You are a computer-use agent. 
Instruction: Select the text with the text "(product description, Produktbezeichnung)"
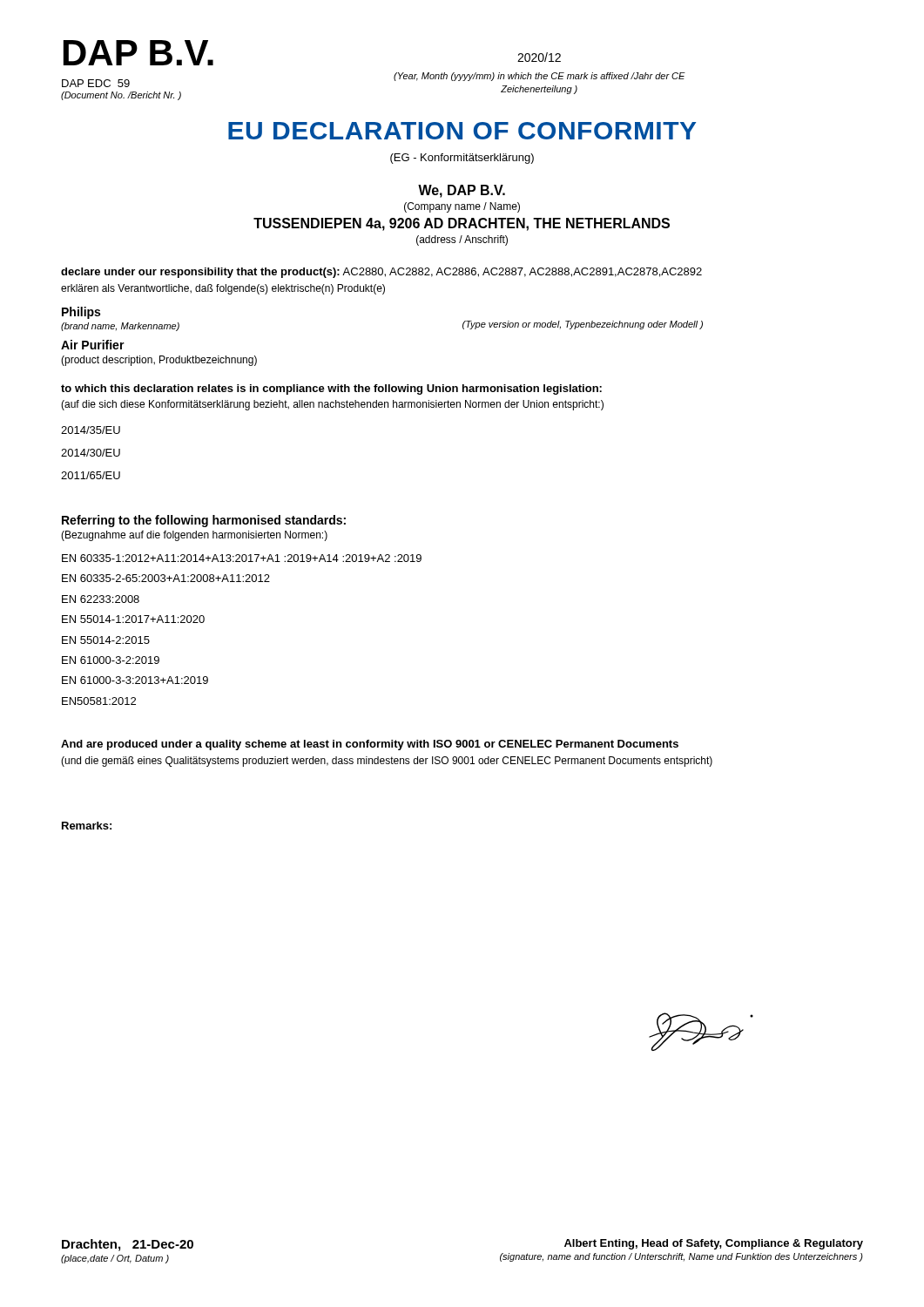(x=159, y=359)
